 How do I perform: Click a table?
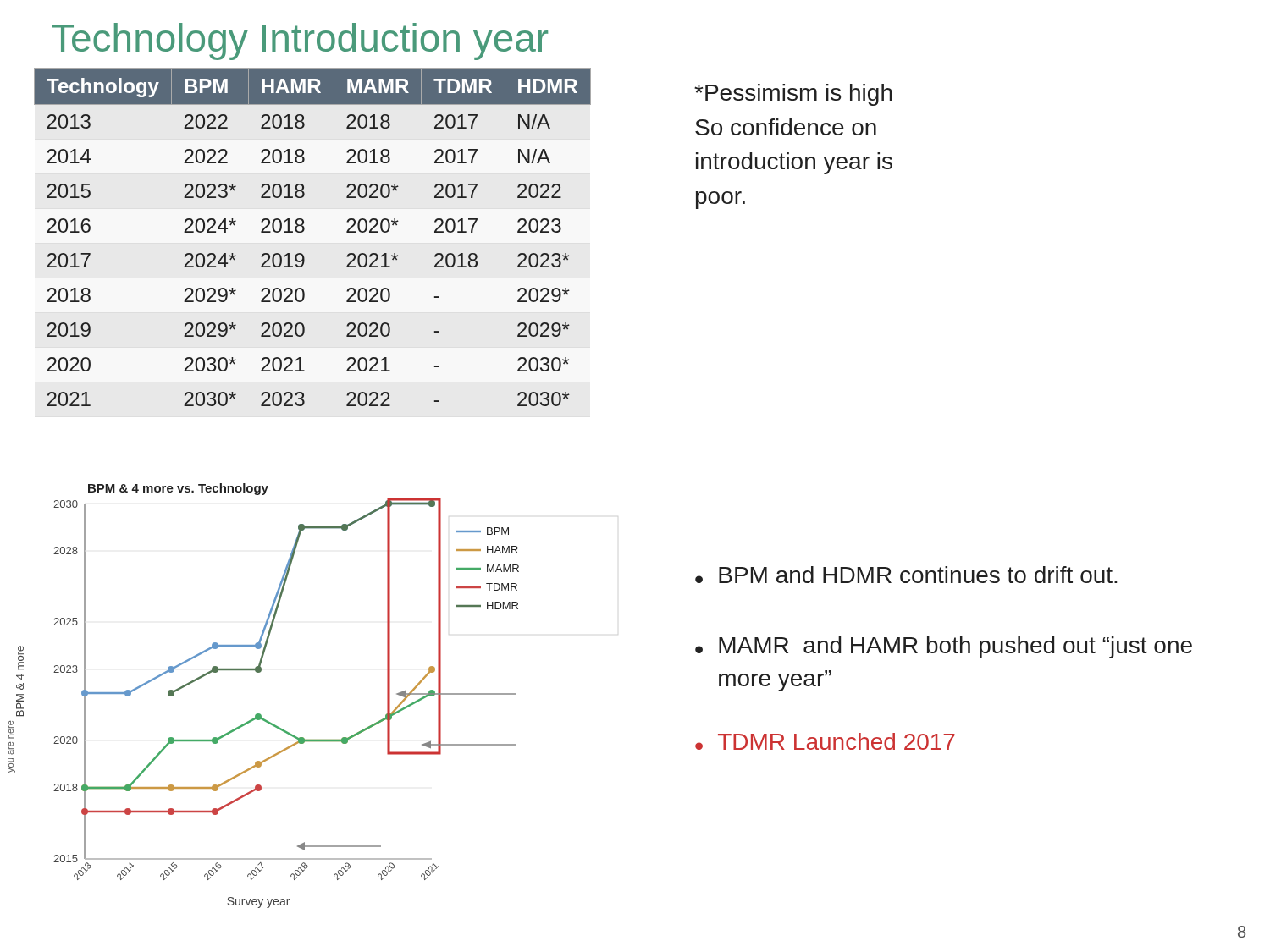296,242
